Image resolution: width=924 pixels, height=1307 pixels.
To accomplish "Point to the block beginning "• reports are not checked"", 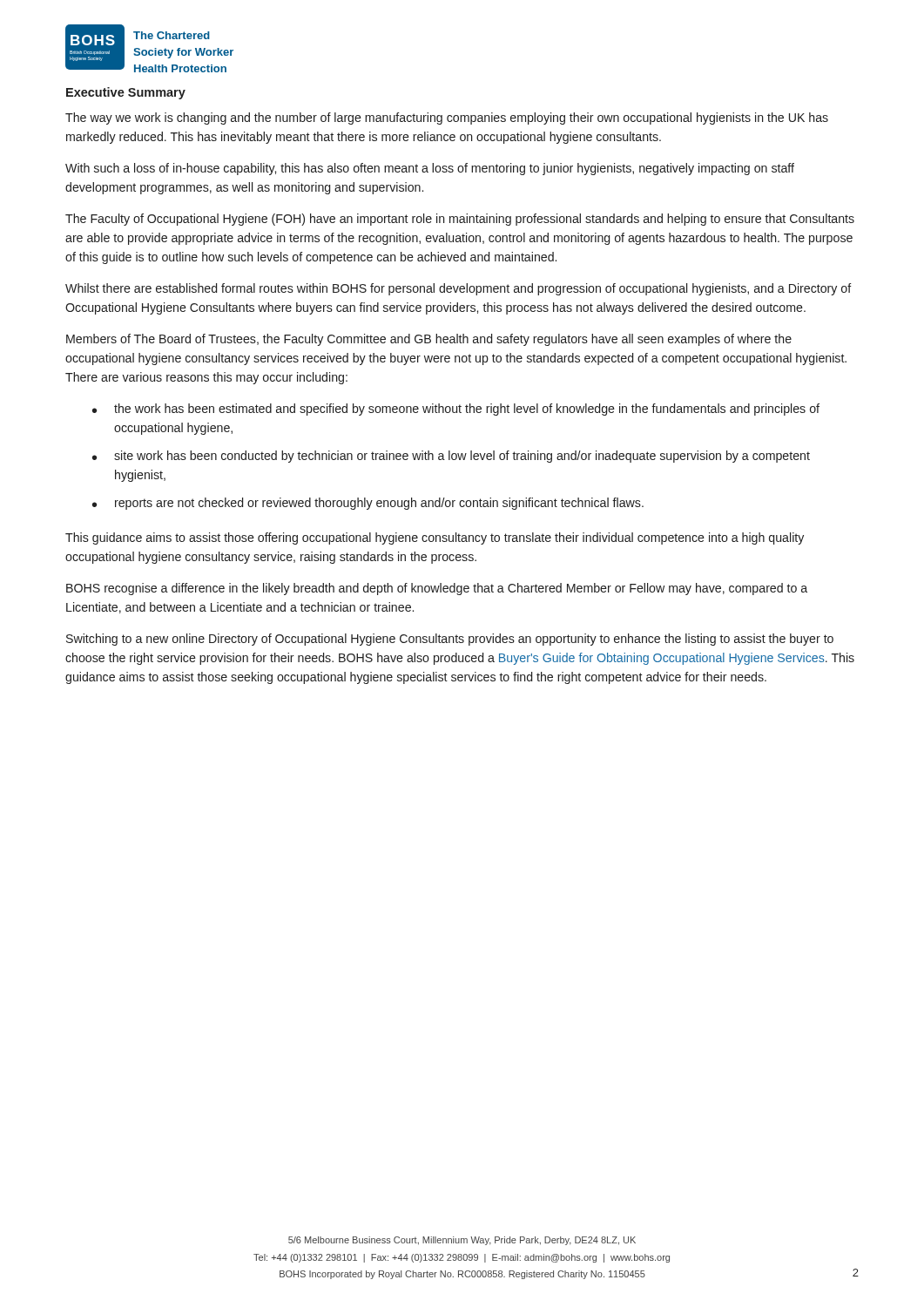I will click(368, 505).
